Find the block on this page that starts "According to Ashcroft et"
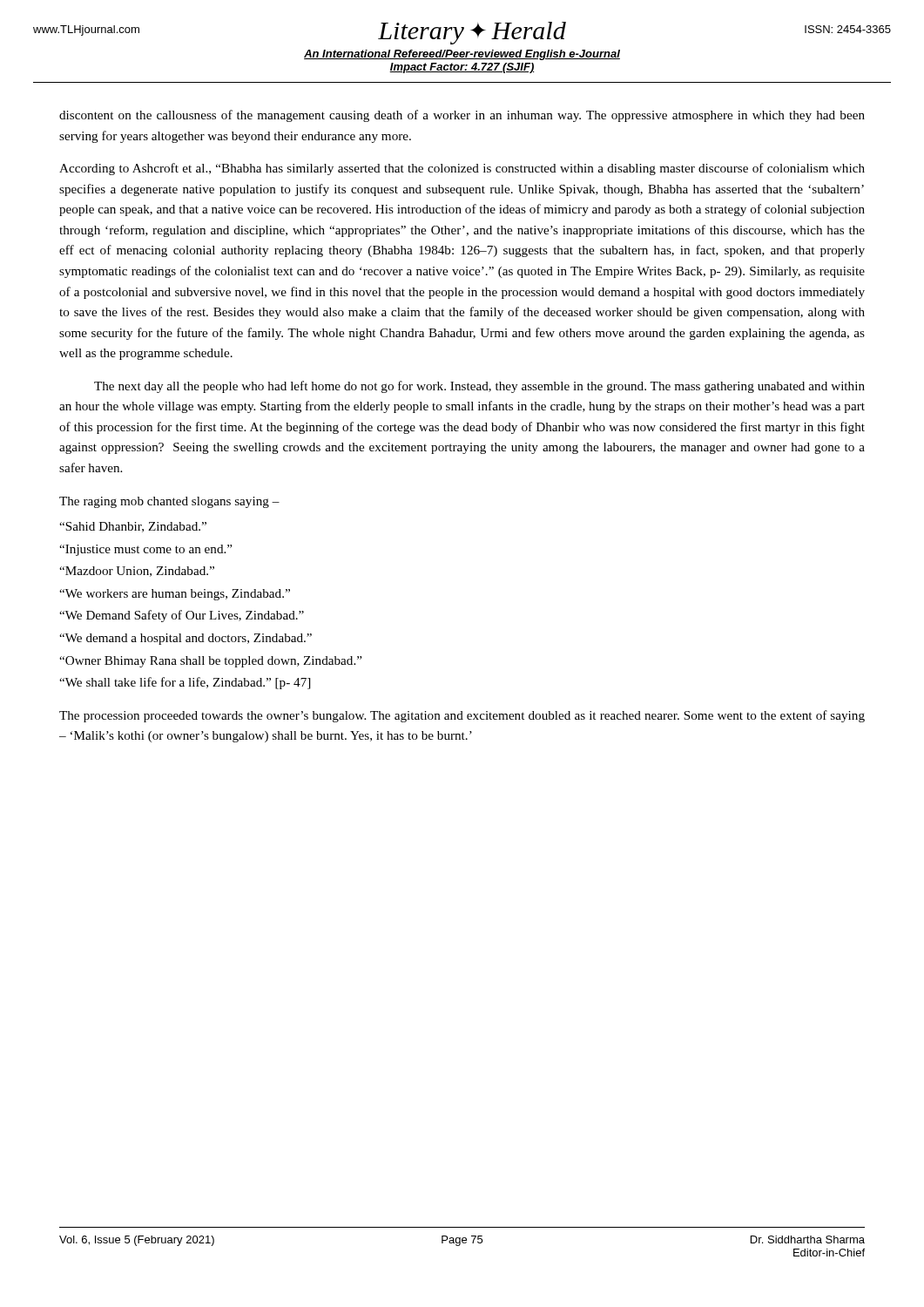 point(462,260)
